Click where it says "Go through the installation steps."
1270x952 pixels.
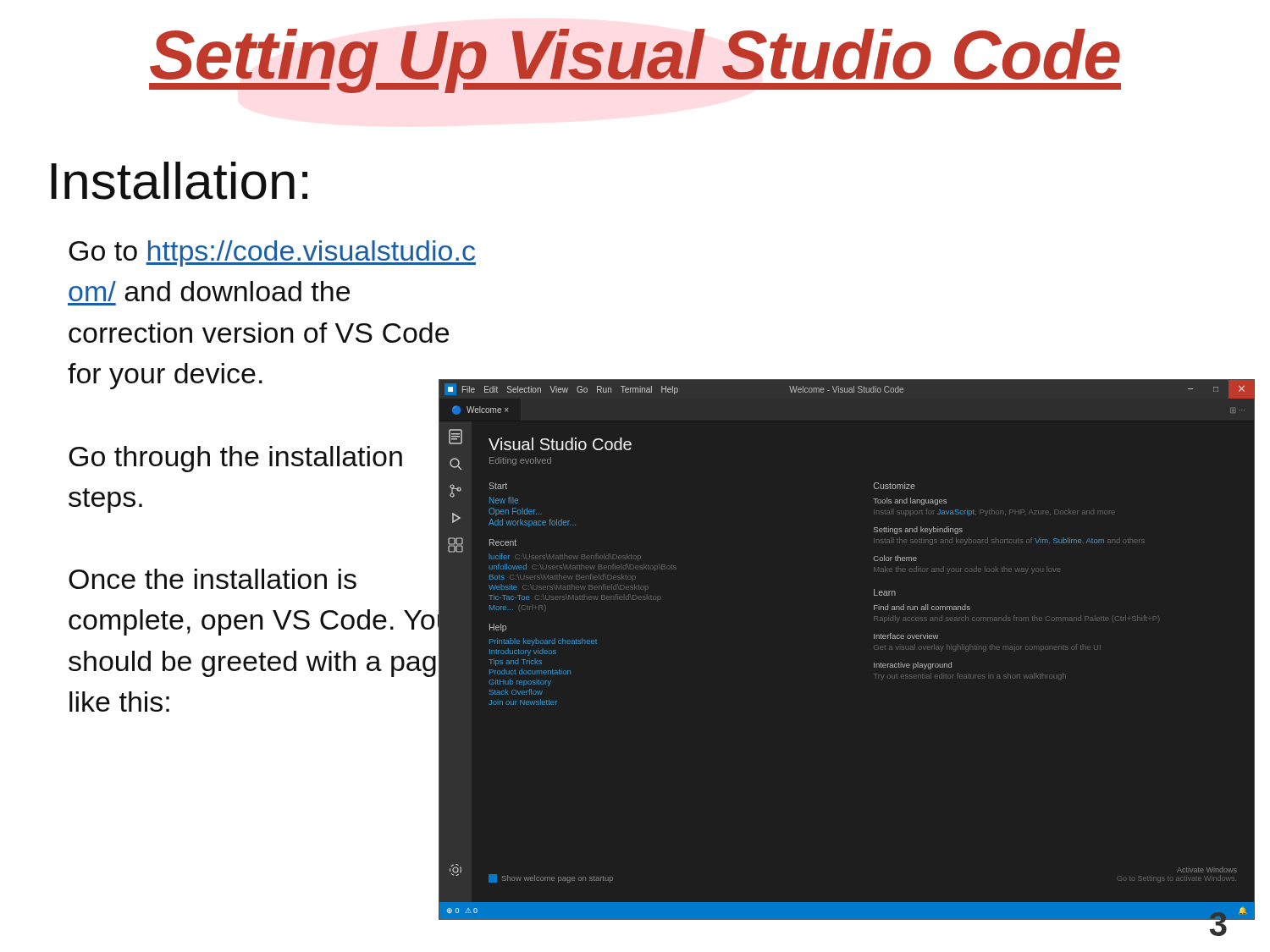(x=236, y=477)
